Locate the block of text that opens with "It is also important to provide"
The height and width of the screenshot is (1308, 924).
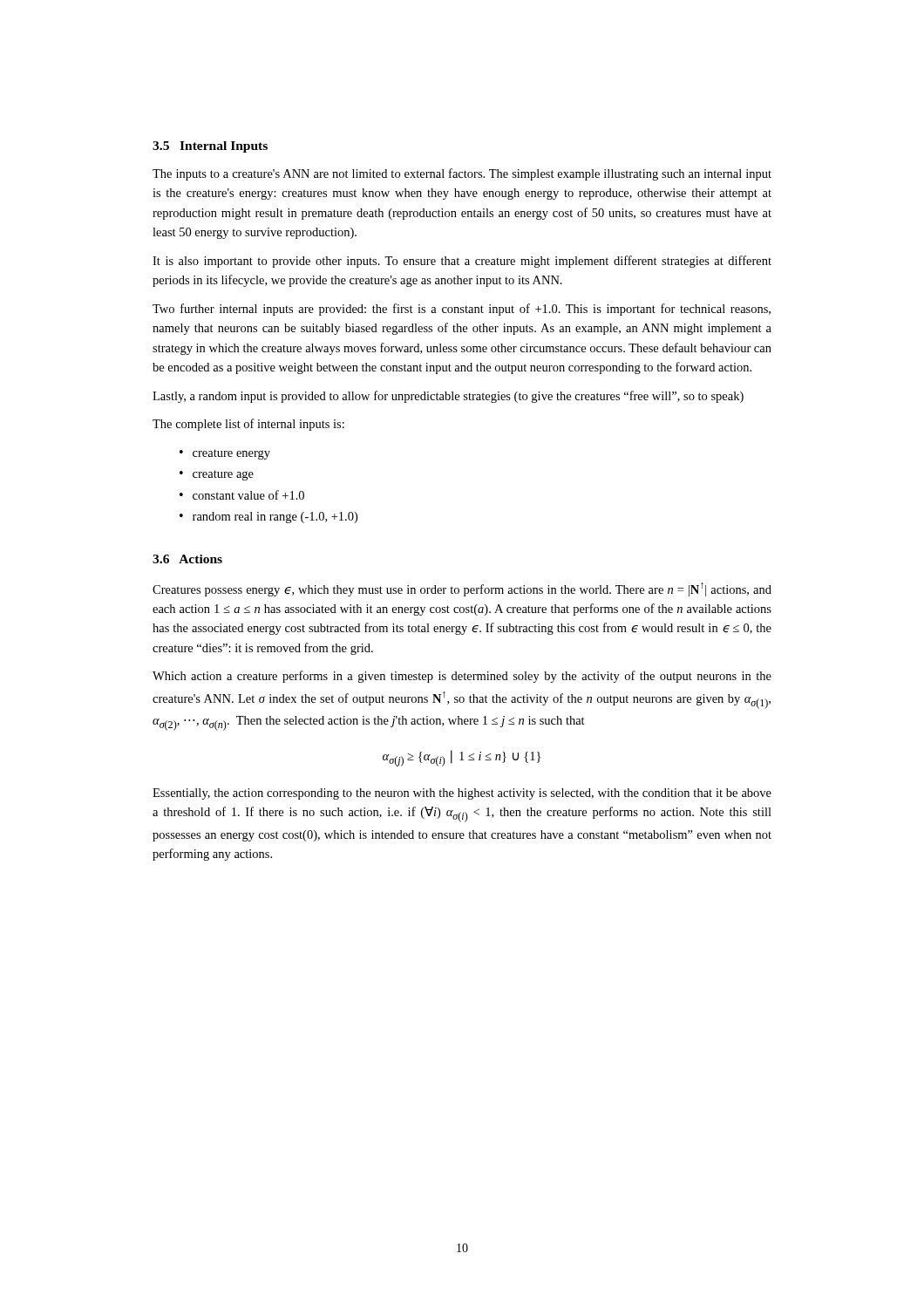pos(462,270)
